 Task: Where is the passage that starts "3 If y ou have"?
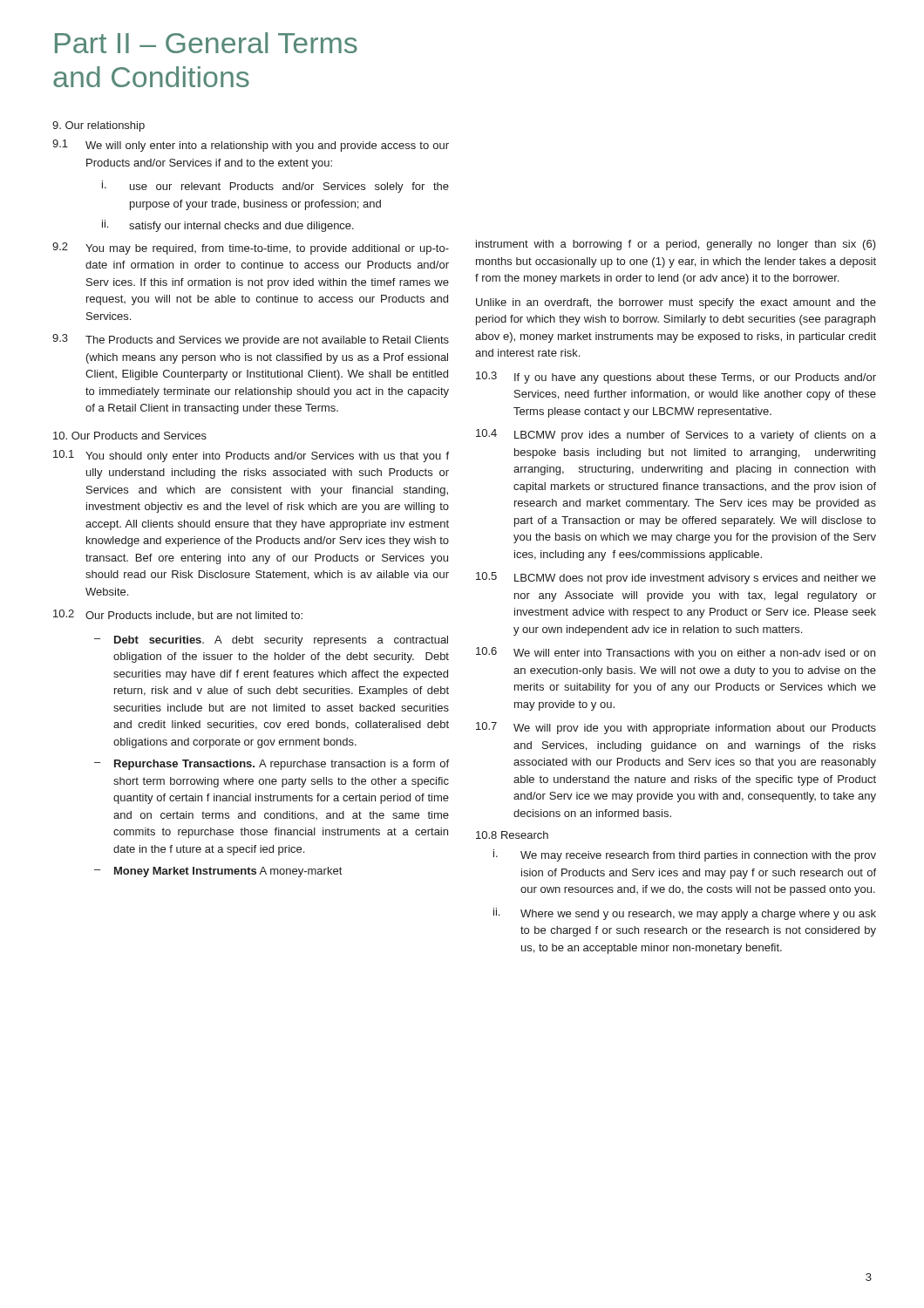click(676, 394)
